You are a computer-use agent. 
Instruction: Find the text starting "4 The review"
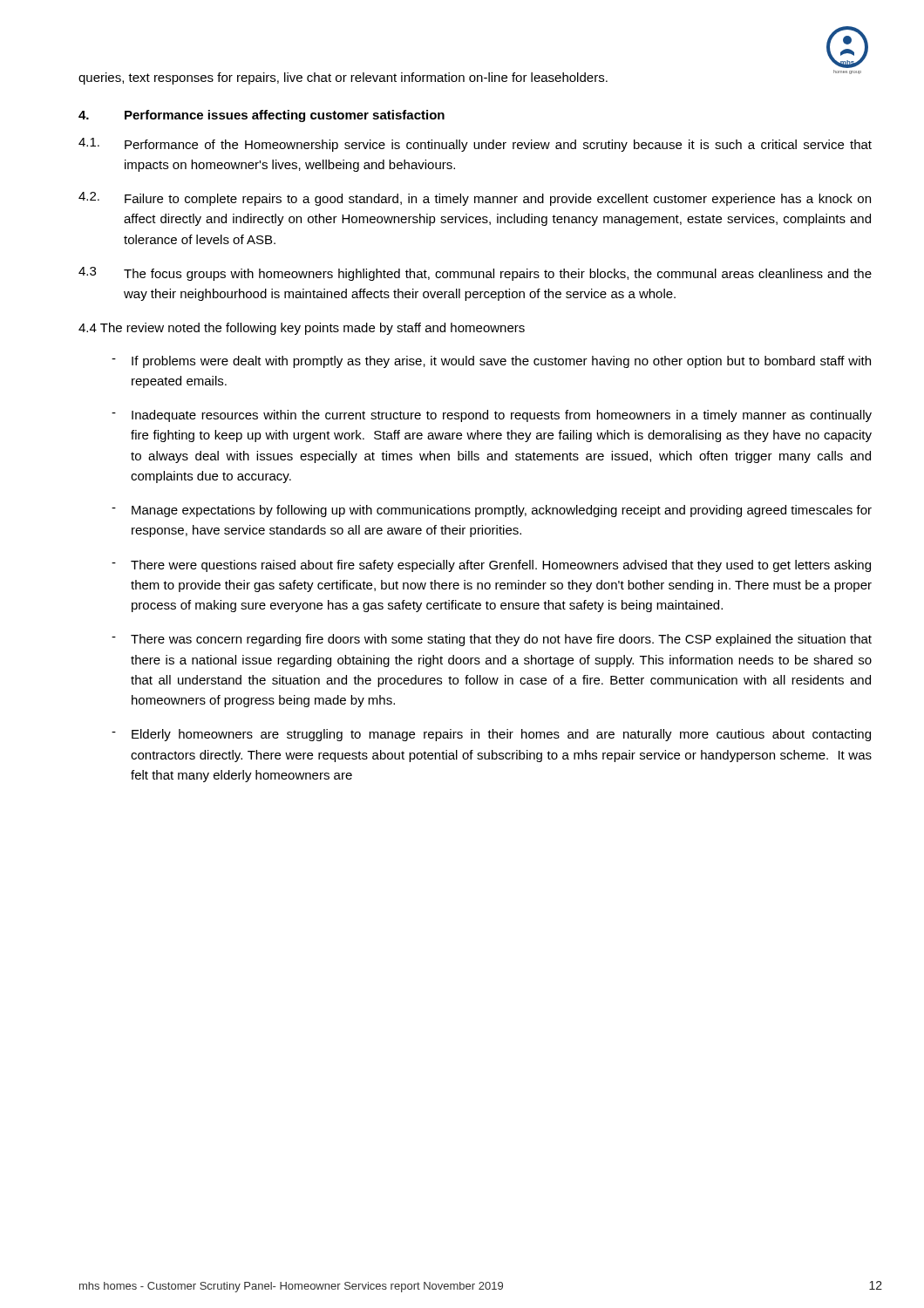point(302,328)
